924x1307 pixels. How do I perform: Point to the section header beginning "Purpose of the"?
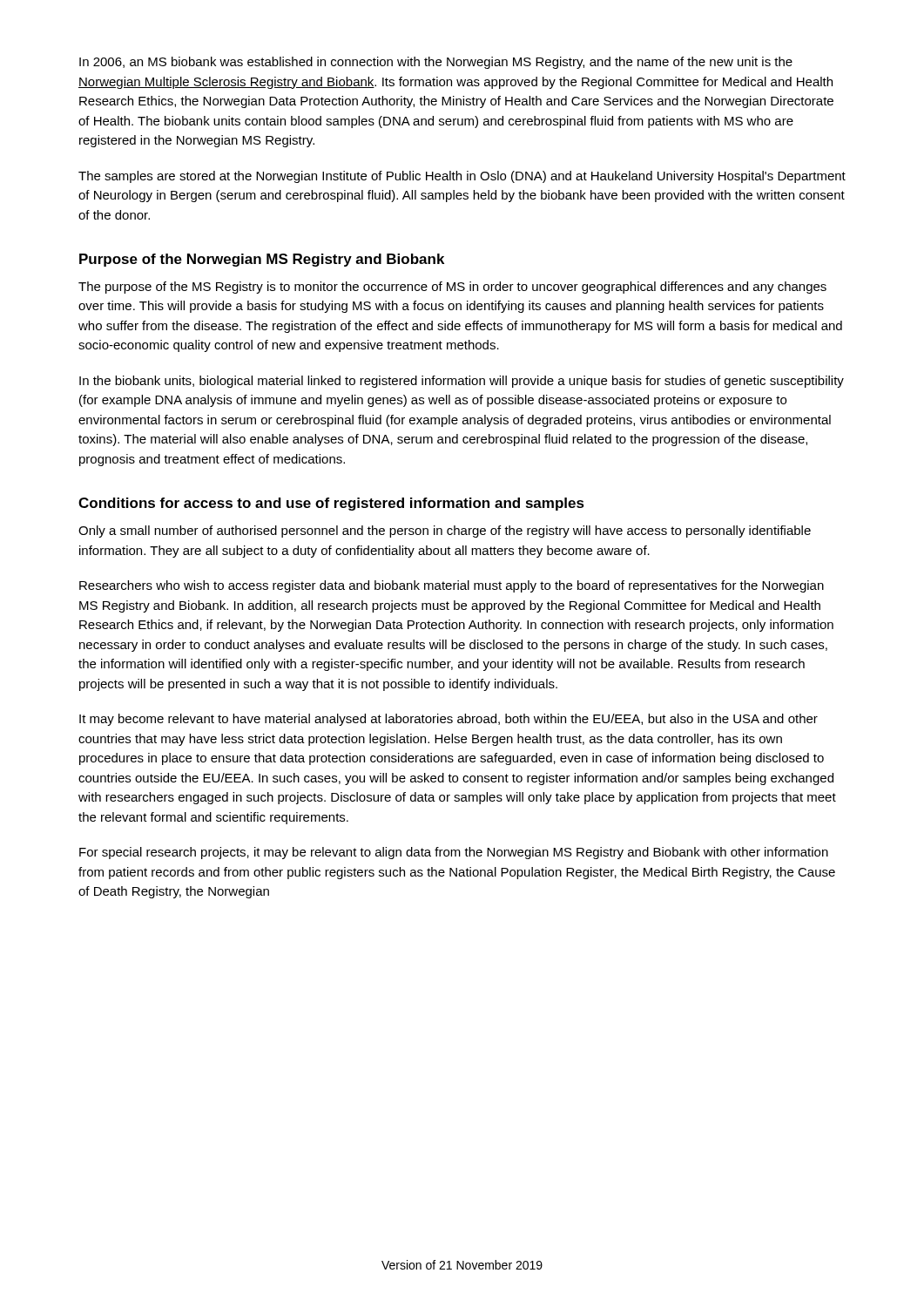pos(261,259)
